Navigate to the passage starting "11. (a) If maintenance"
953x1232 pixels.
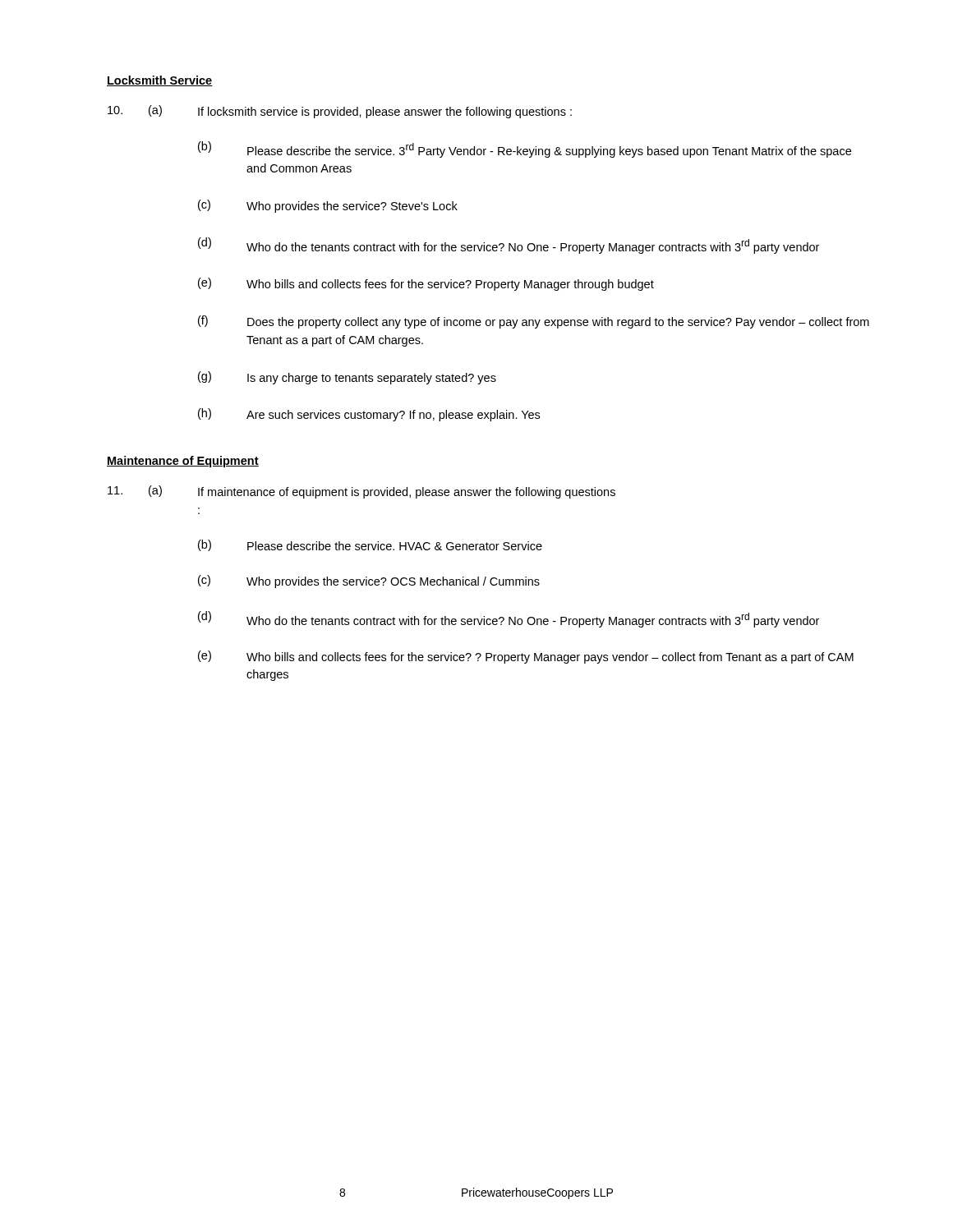[x=489, y=502]
